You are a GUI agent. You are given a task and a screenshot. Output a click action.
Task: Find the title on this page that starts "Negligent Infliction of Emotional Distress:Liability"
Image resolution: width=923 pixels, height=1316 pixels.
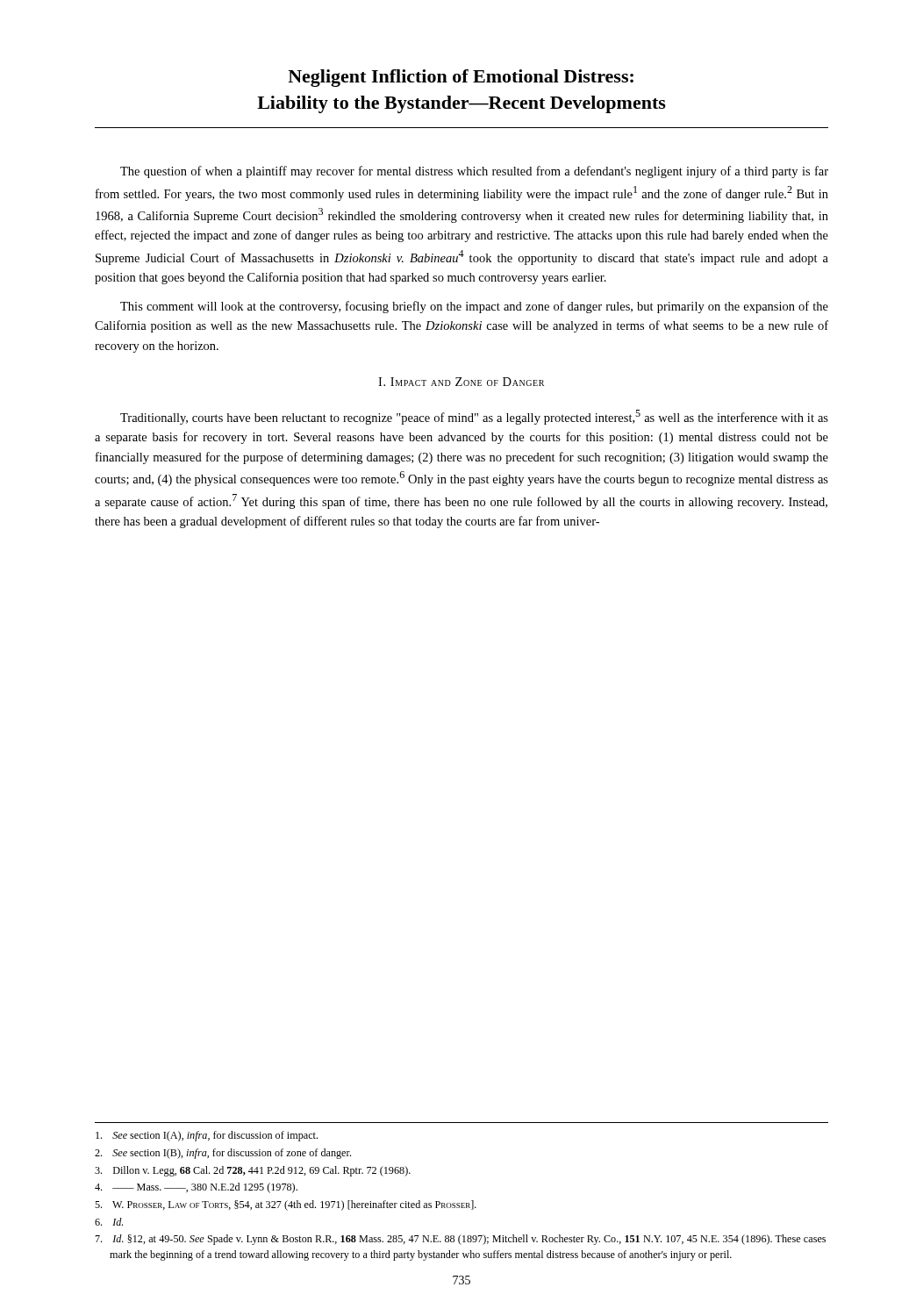coord(462,89)
